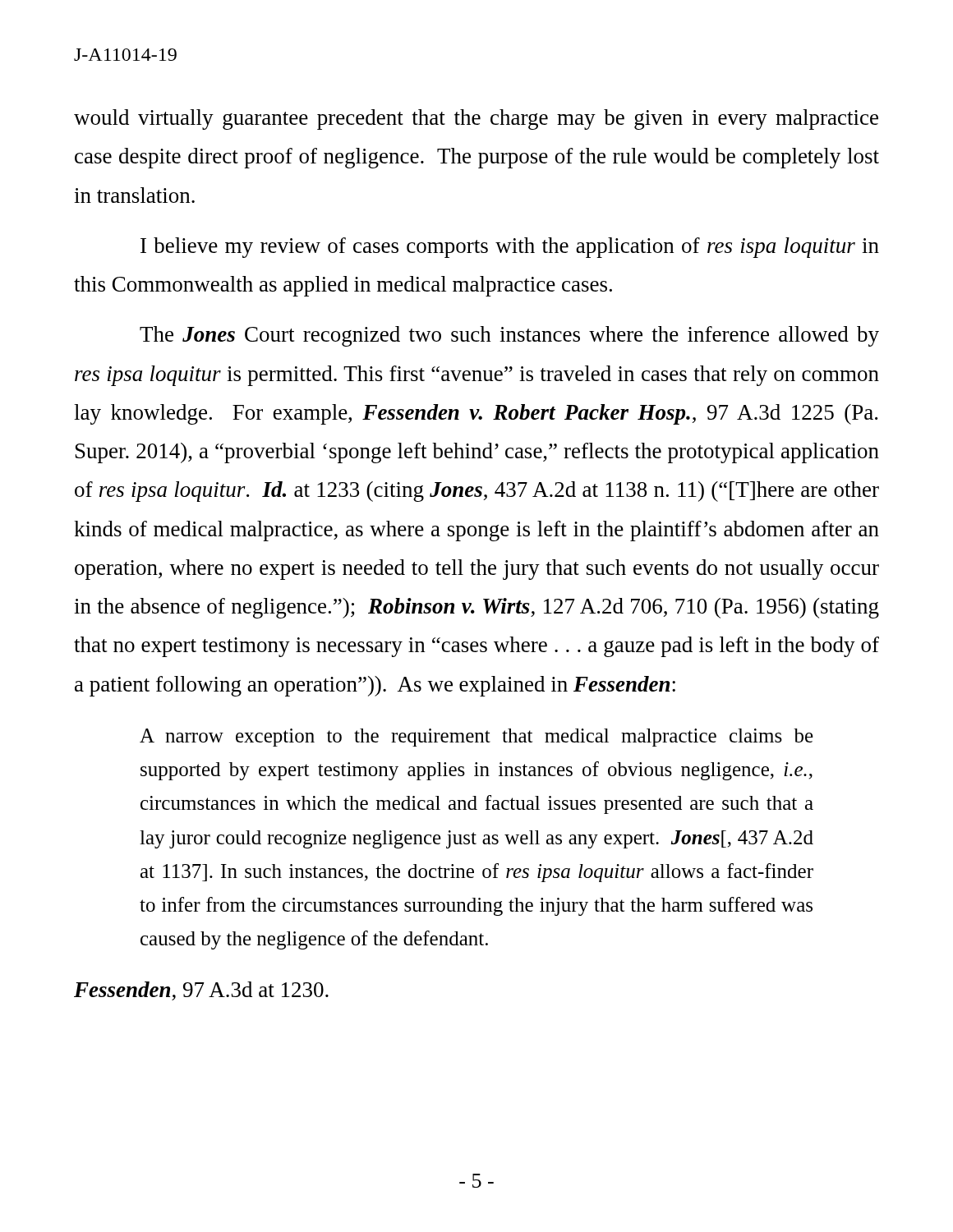Point to the region starting "A narrow exception to"
This screenshot has width=953, height=1232.
click(476, 837)
